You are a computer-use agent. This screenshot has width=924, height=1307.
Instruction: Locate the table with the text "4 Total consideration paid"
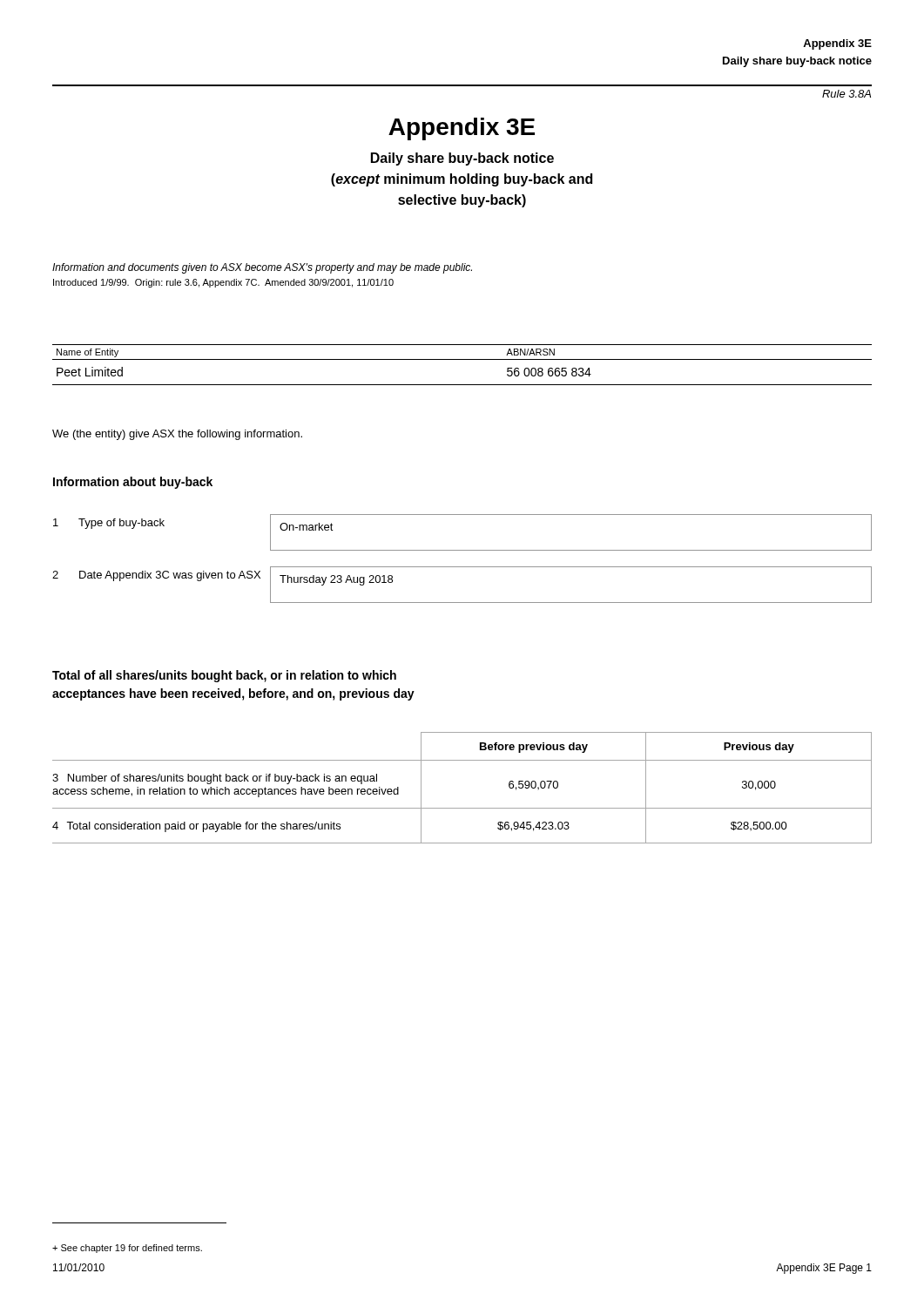tap(462, 788)
